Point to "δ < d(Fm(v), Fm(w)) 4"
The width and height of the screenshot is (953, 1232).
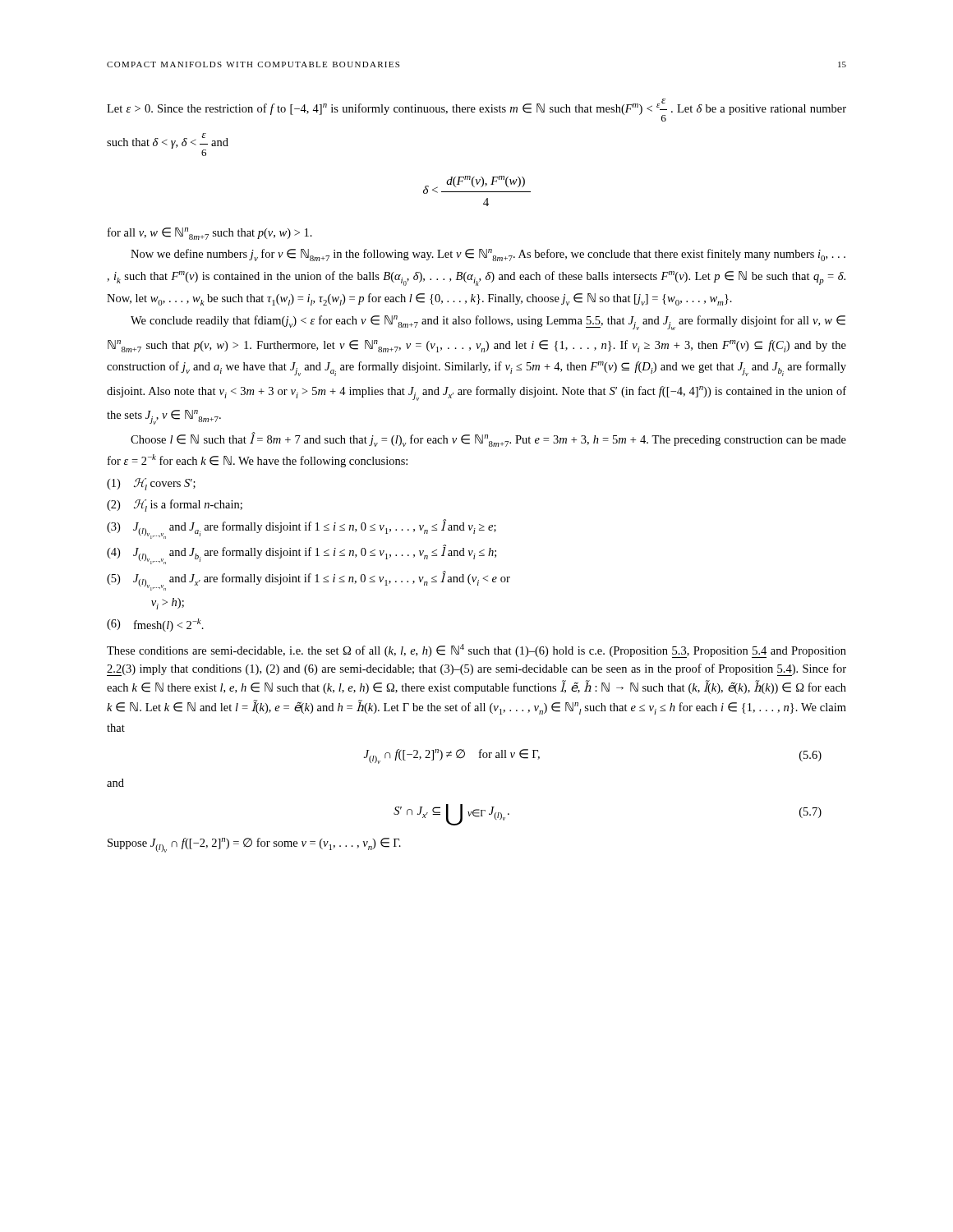coord(476,191)
